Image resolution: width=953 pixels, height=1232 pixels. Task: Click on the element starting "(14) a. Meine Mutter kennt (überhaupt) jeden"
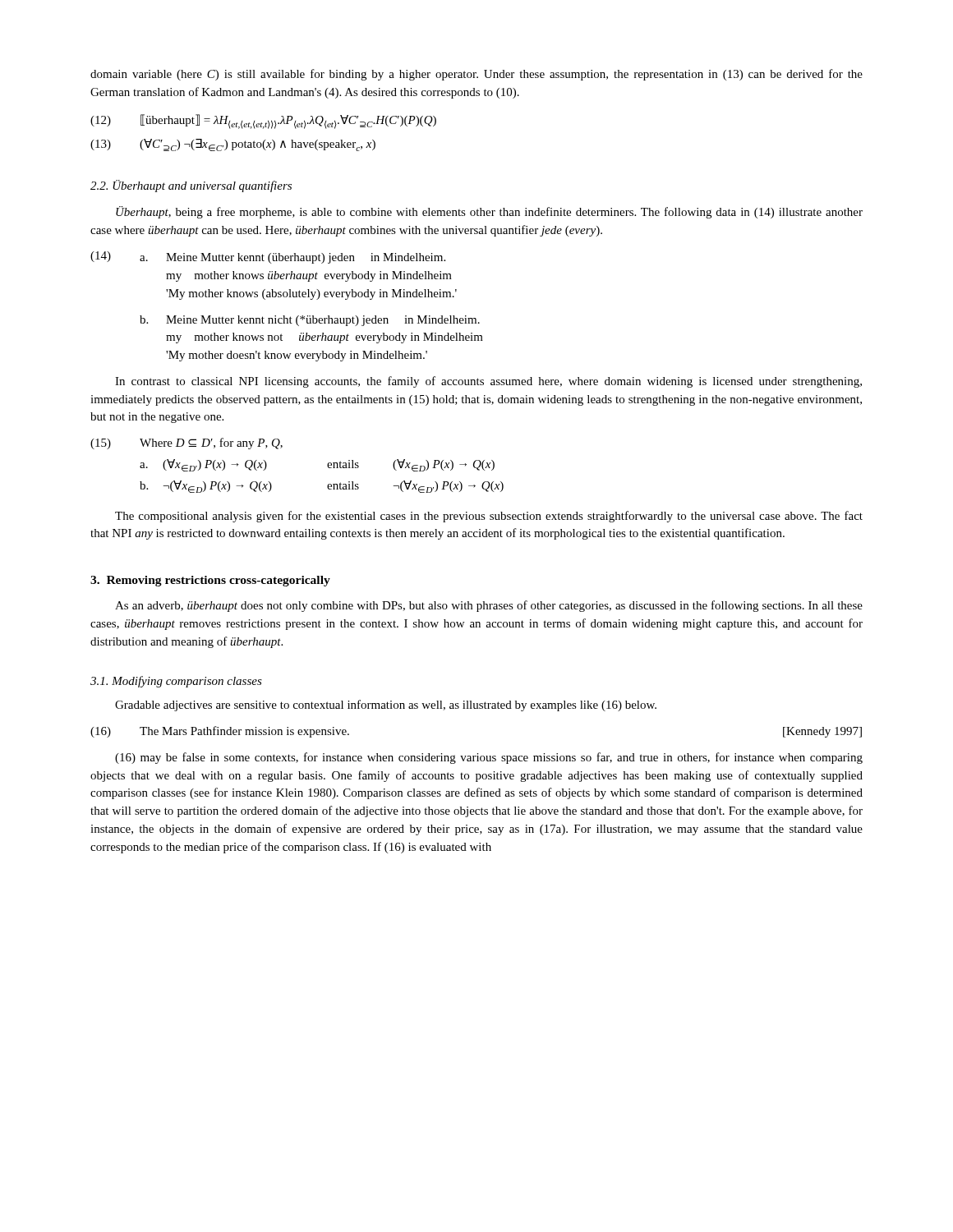pos(268,257)
